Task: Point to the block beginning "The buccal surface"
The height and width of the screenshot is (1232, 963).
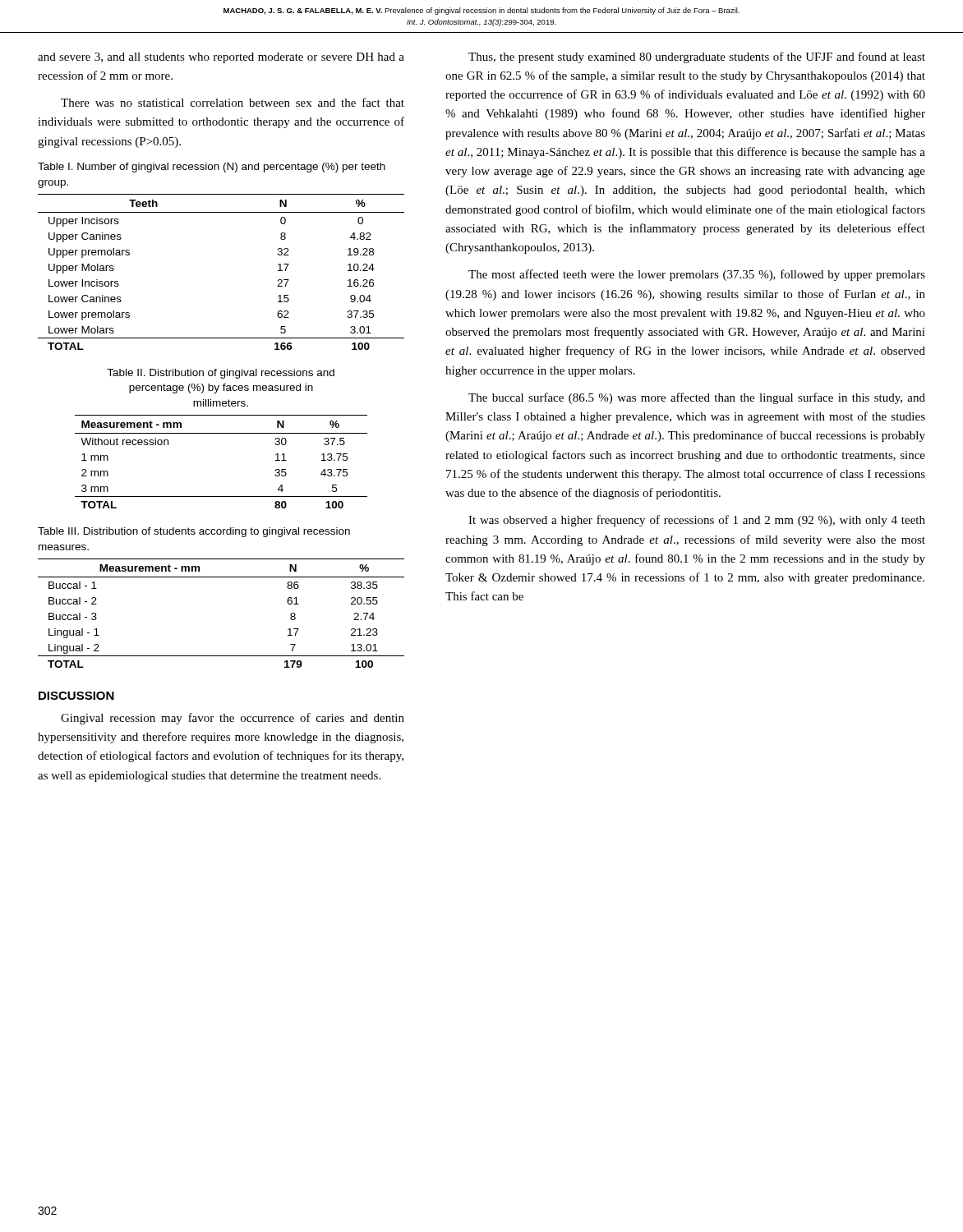Action: pyautogui.click(x=685, y=446)
